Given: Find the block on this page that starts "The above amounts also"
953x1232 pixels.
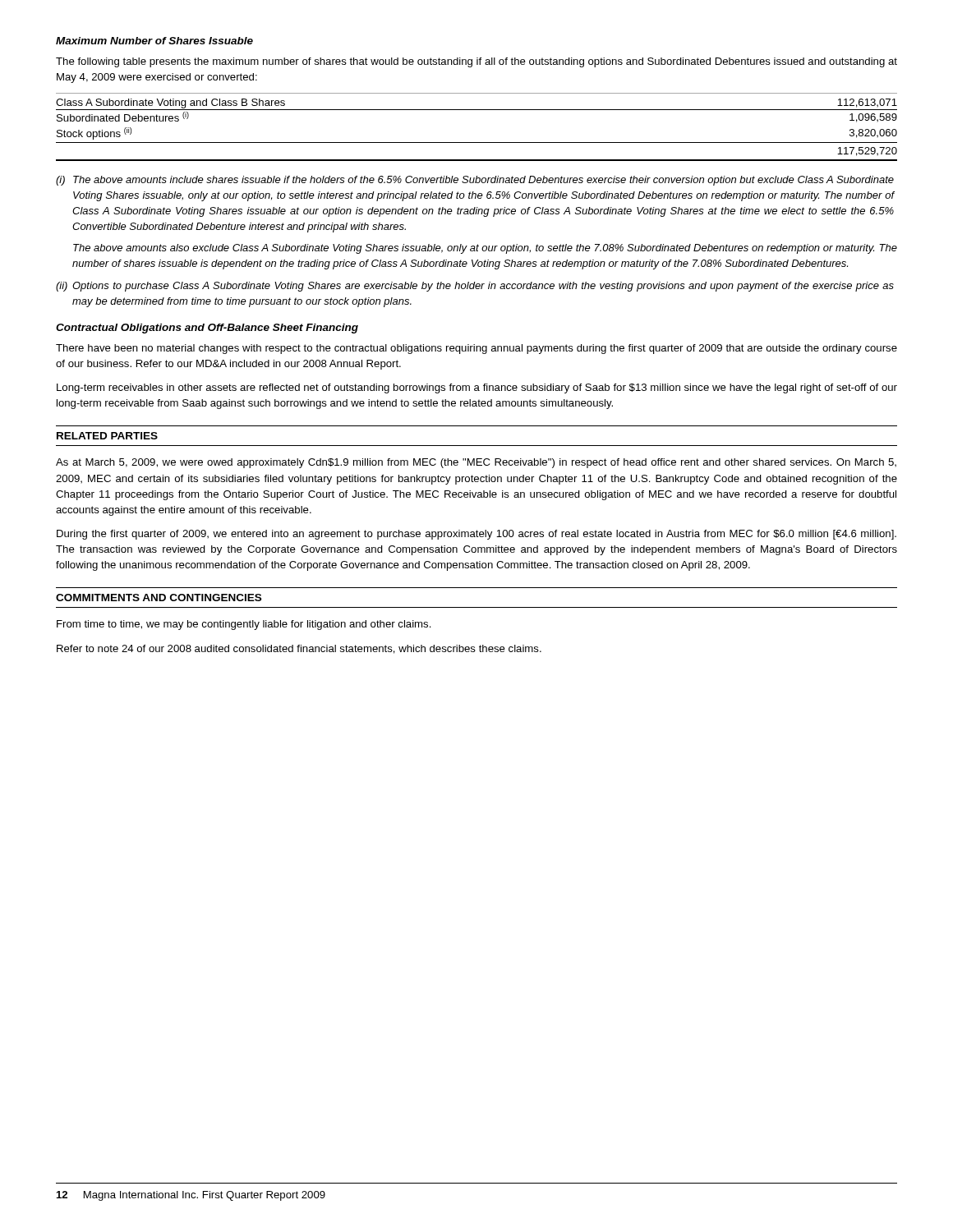Looking at the screenshot, I should (x=485, y=256).
